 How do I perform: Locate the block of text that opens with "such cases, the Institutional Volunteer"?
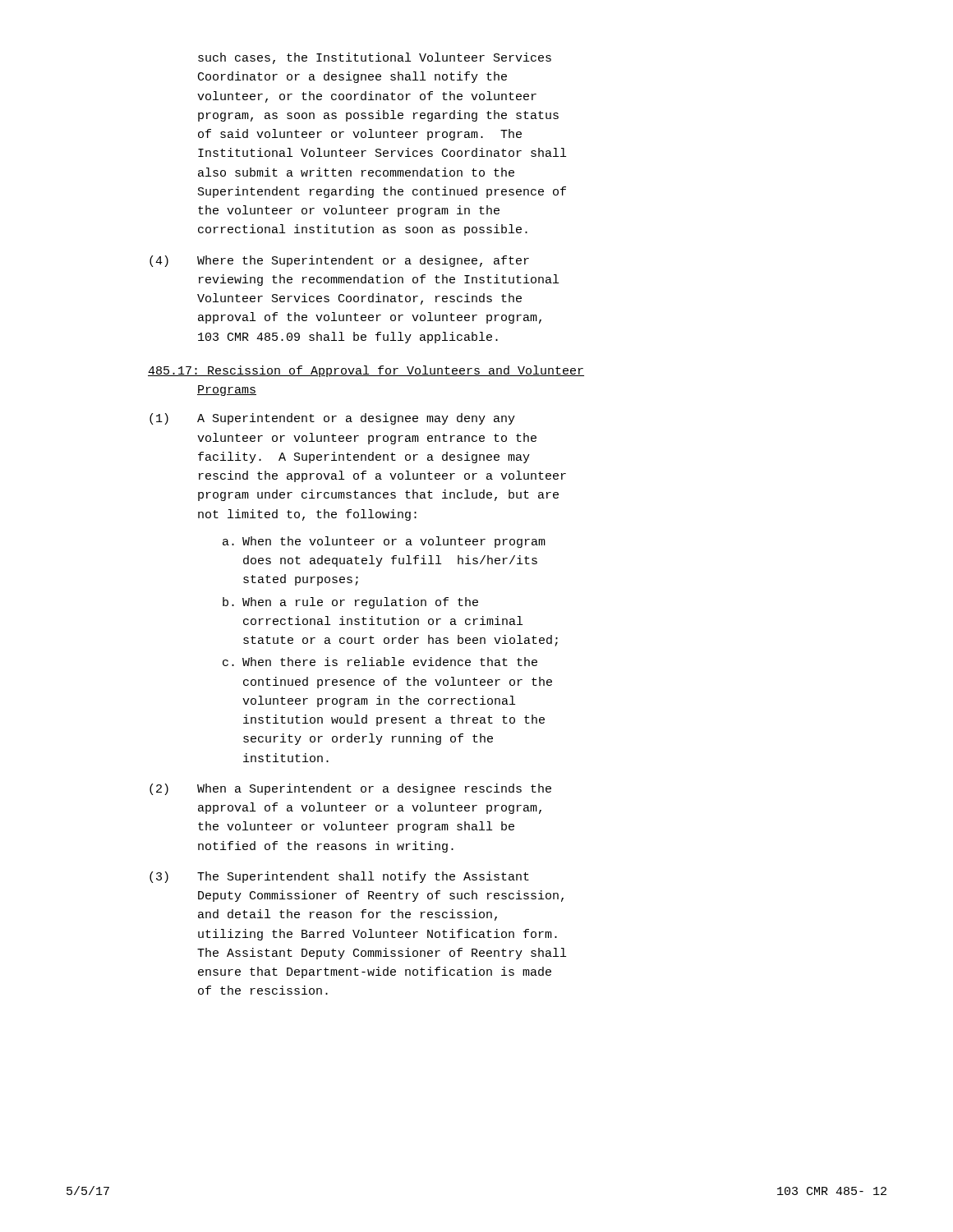pyautogui.click(x=382, y=145)
